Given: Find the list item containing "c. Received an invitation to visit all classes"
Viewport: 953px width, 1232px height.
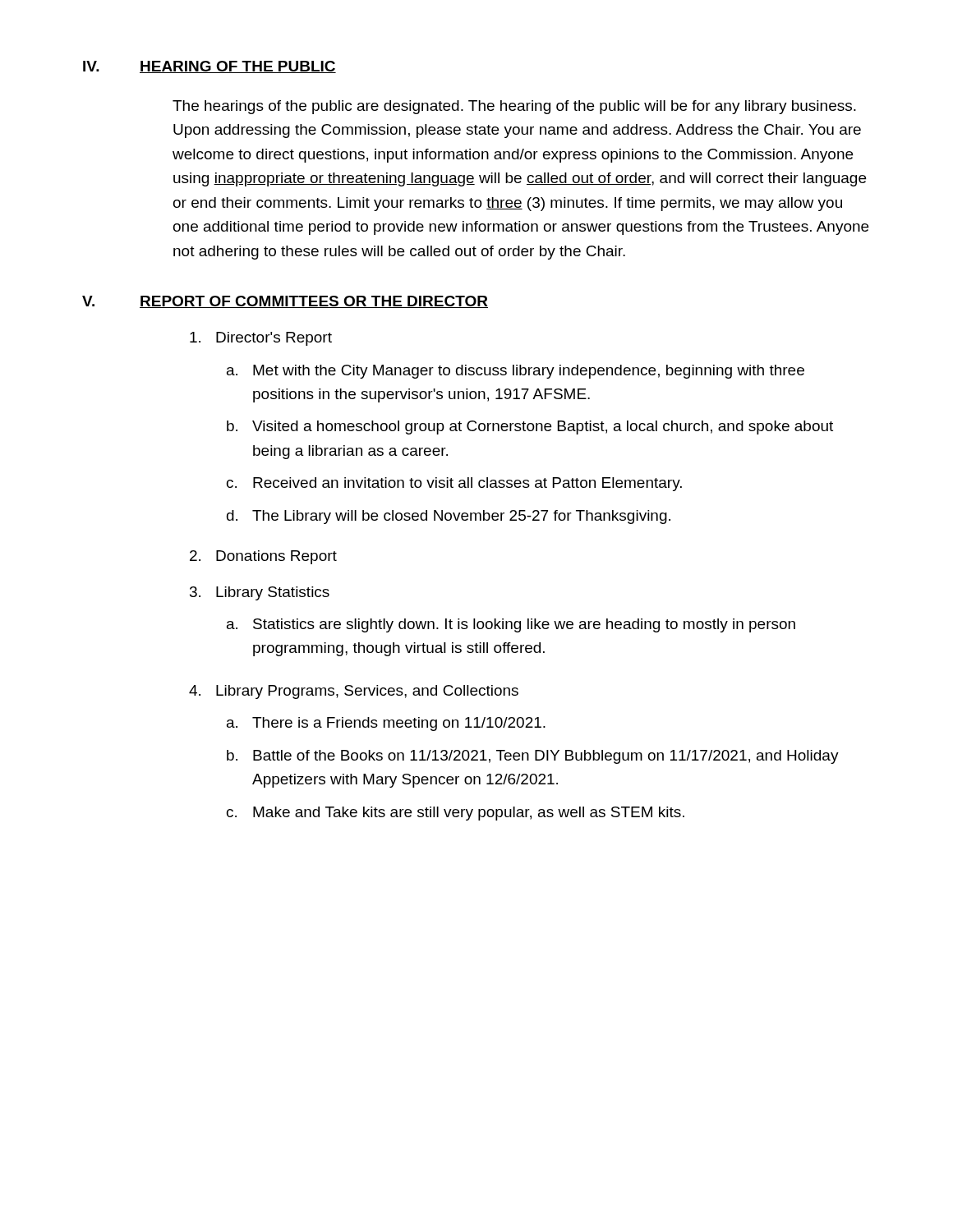Looking at the screenshot, I should 455,483.
